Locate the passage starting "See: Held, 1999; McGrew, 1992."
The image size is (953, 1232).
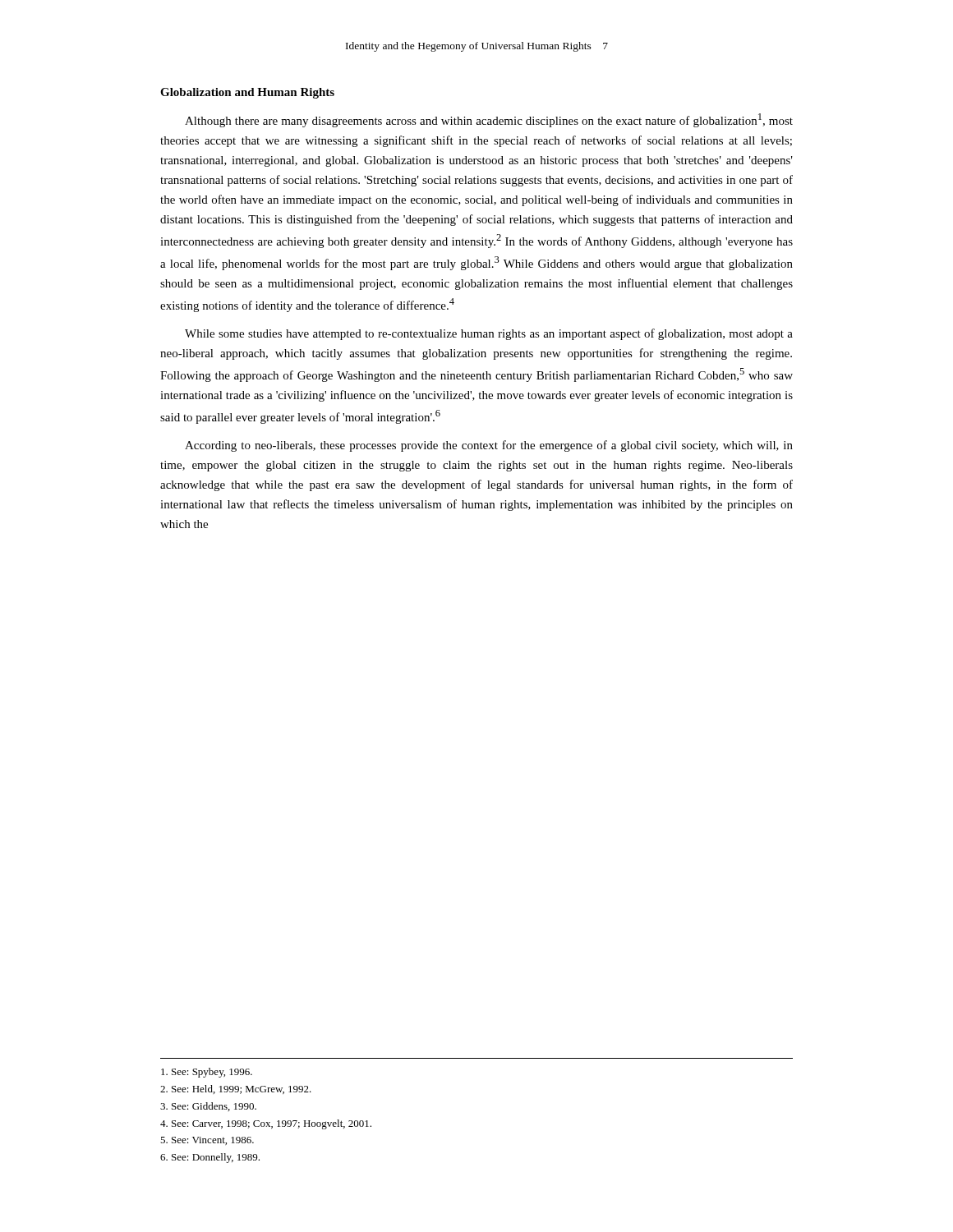click(236, 1089)
